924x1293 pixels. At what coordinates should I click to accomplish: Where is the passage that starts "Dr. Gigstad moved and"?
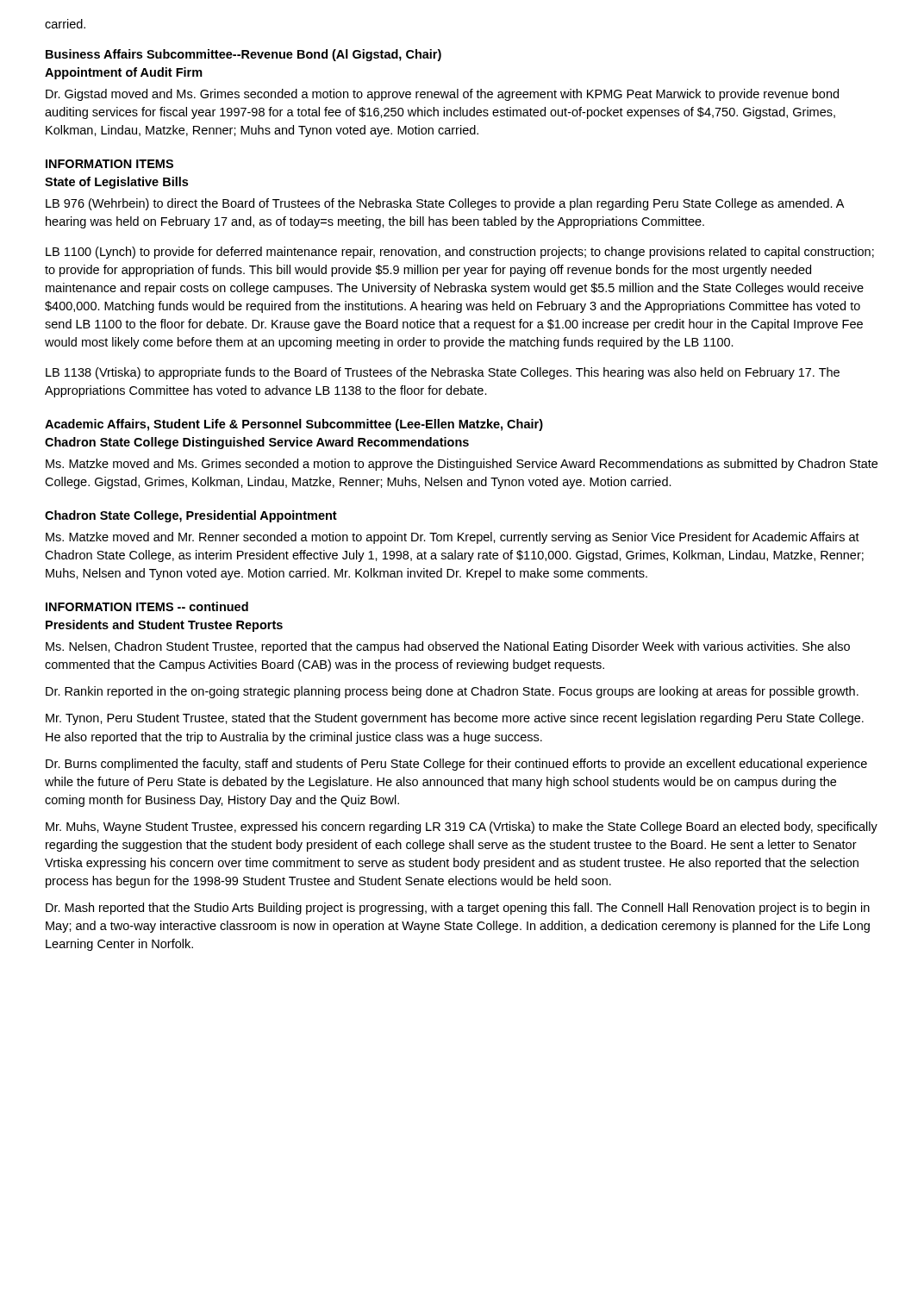pyautogui.click(x=442, y=112)
